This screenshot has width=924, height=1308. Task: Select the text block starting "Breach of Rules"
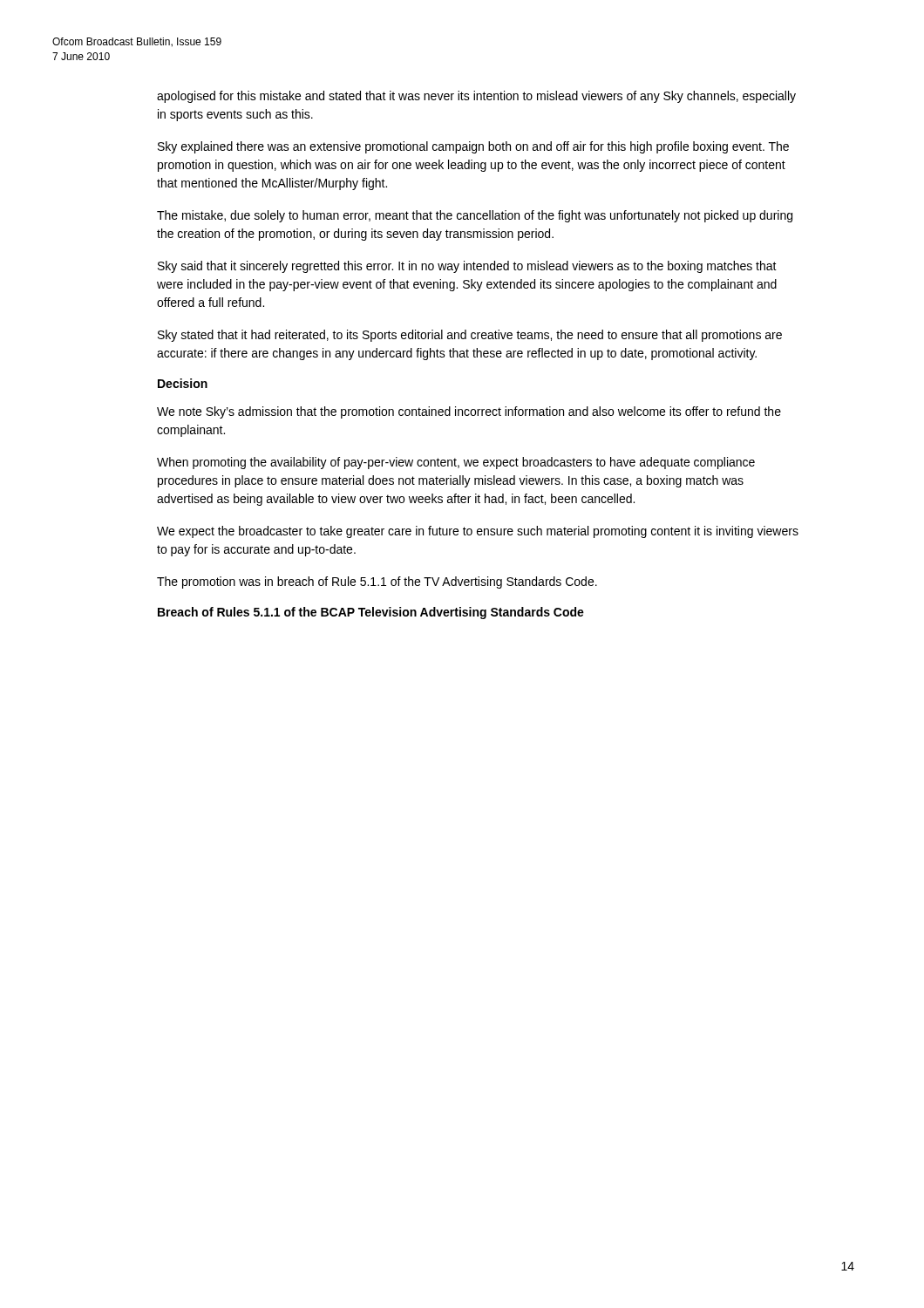370,612
